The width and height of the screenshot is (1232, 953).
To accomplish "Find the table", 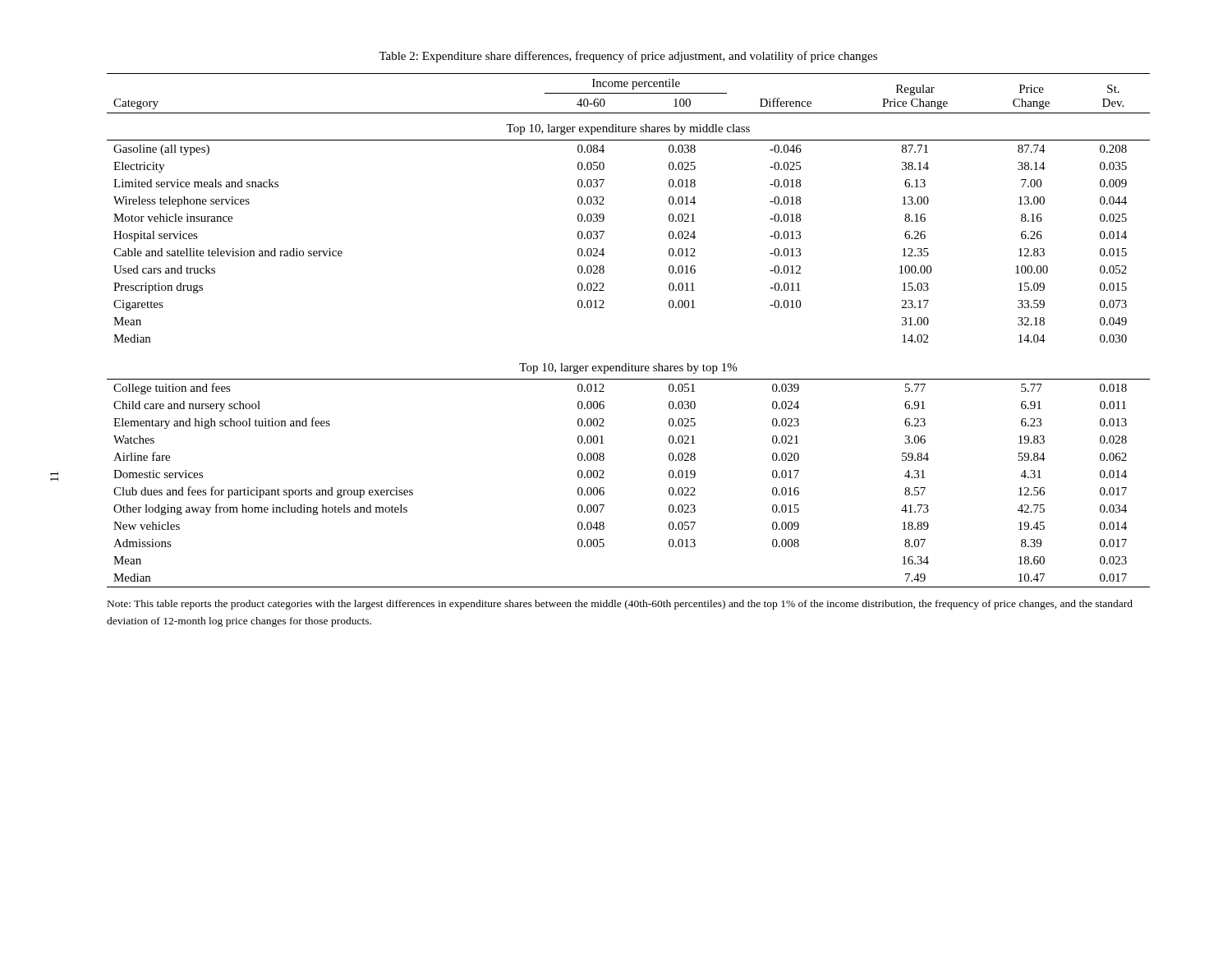I will pos(628,330).
